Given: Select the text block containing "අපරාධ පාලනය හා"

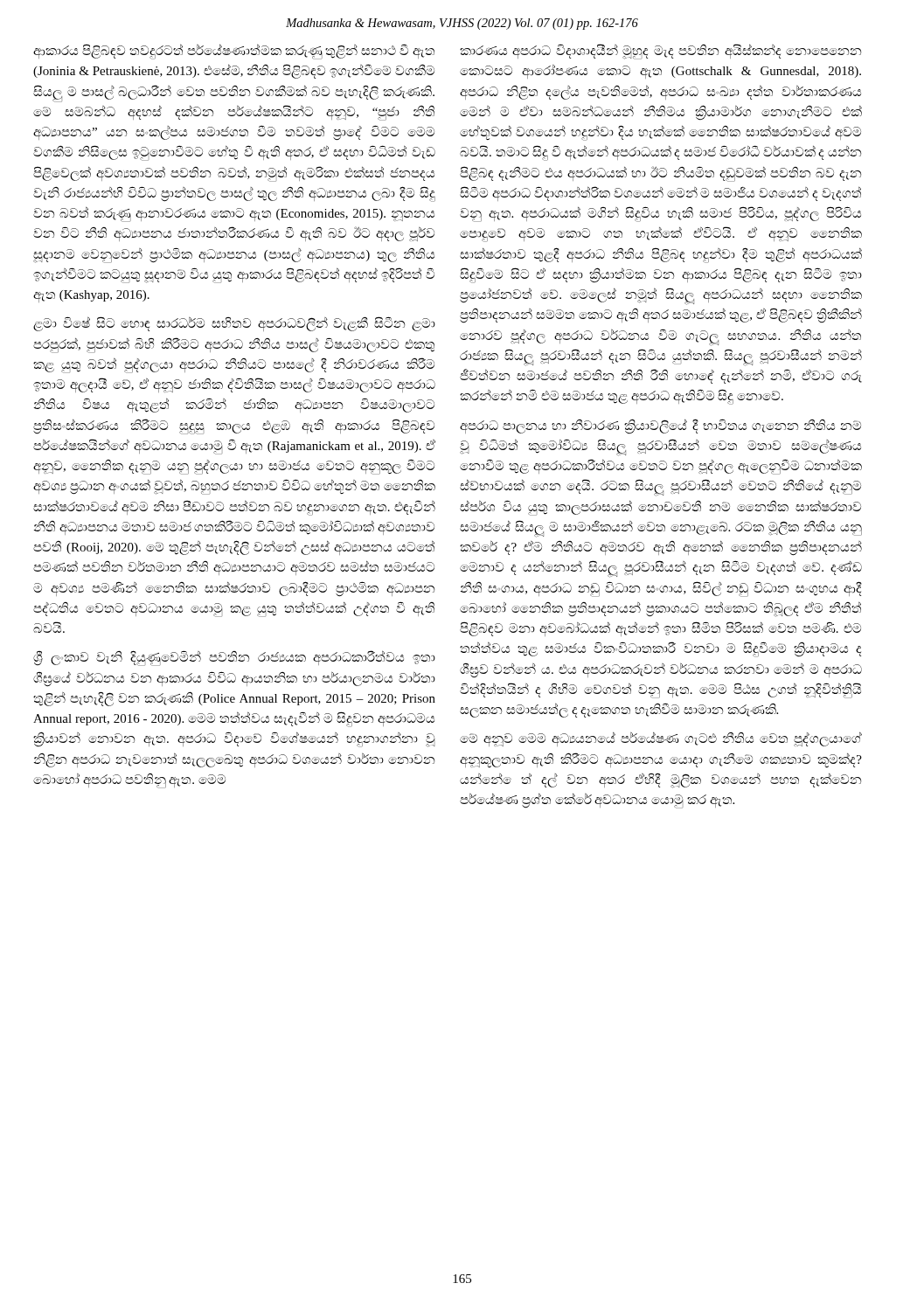Looking at the screenshot, I should pos(661,568).
